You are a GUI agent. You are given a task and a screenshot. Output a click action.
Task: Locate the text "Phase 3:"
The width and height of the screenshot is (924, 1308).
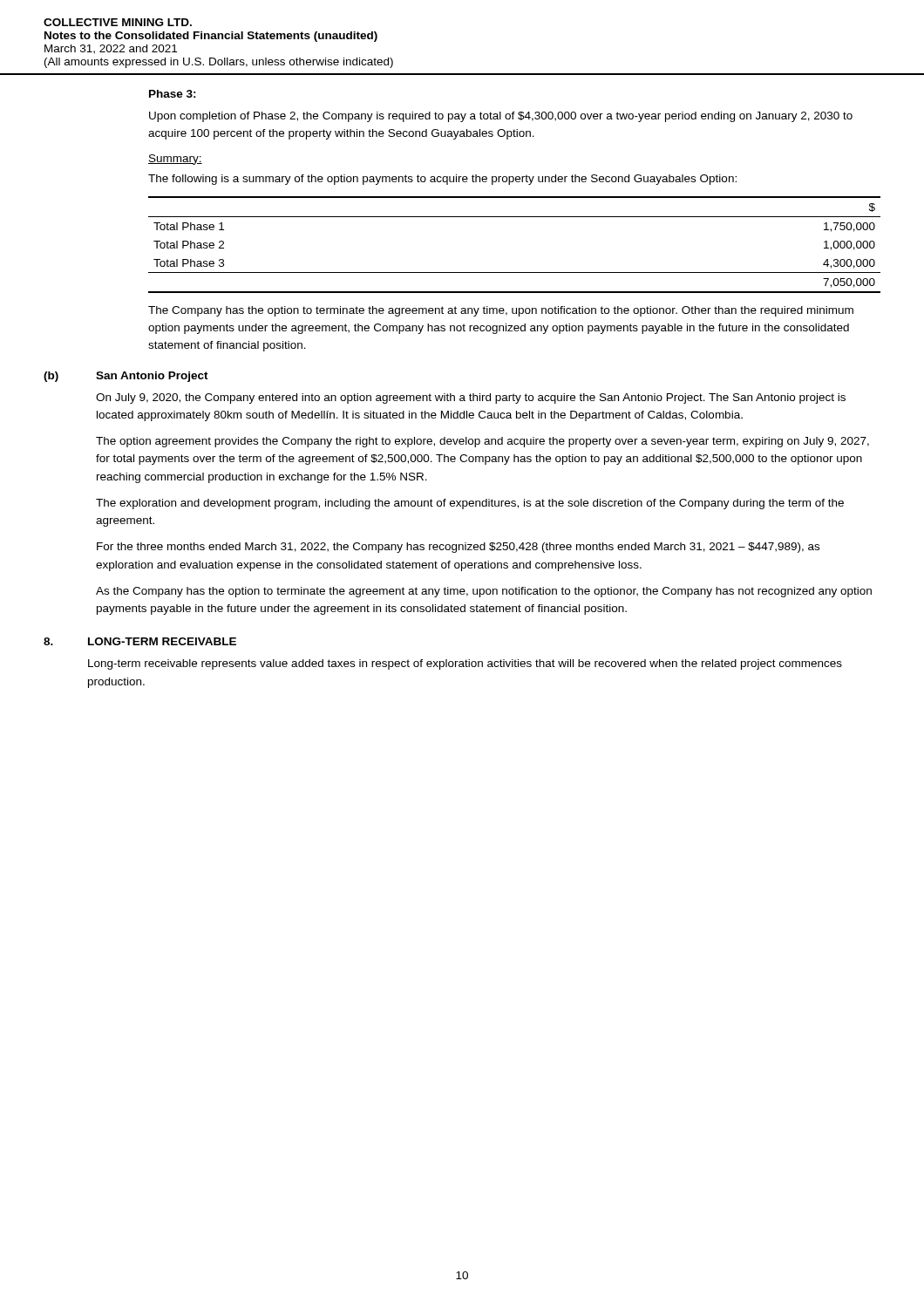172,94
